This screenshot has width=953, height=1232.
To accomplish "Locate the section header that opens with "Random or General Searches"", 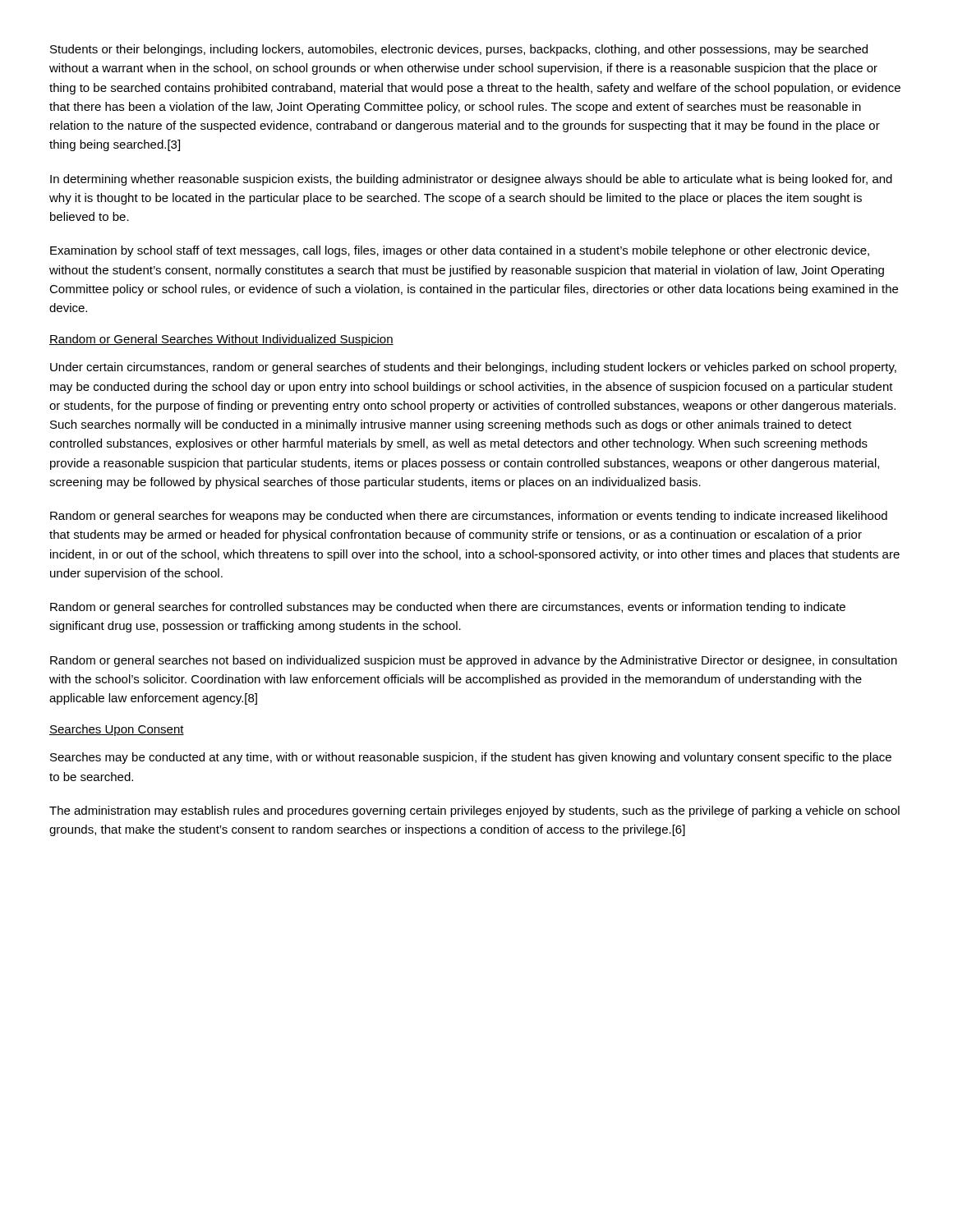I will coord(221,339).
